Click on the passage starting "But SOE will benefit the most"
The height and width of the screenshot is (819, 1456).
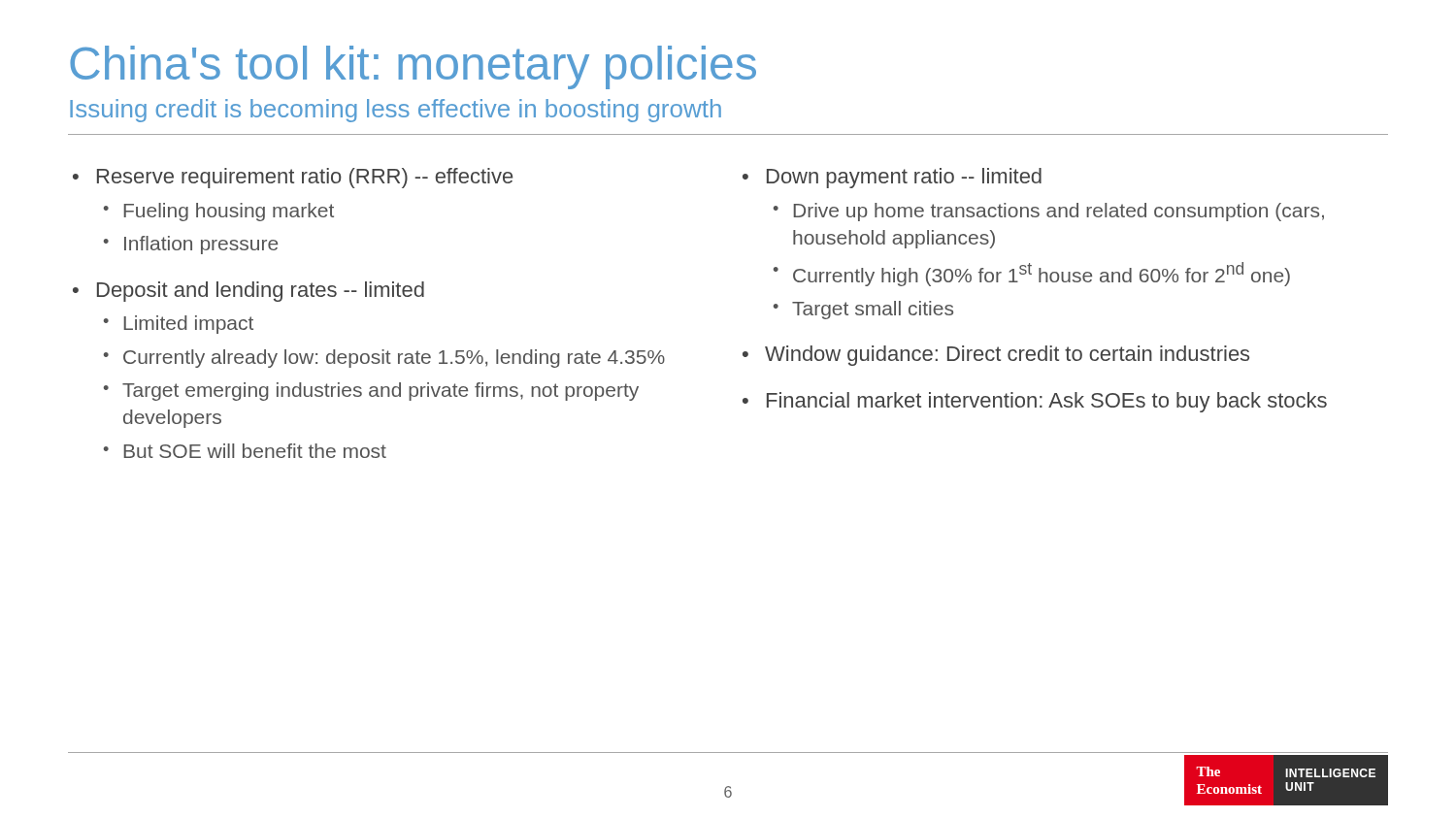254,450
